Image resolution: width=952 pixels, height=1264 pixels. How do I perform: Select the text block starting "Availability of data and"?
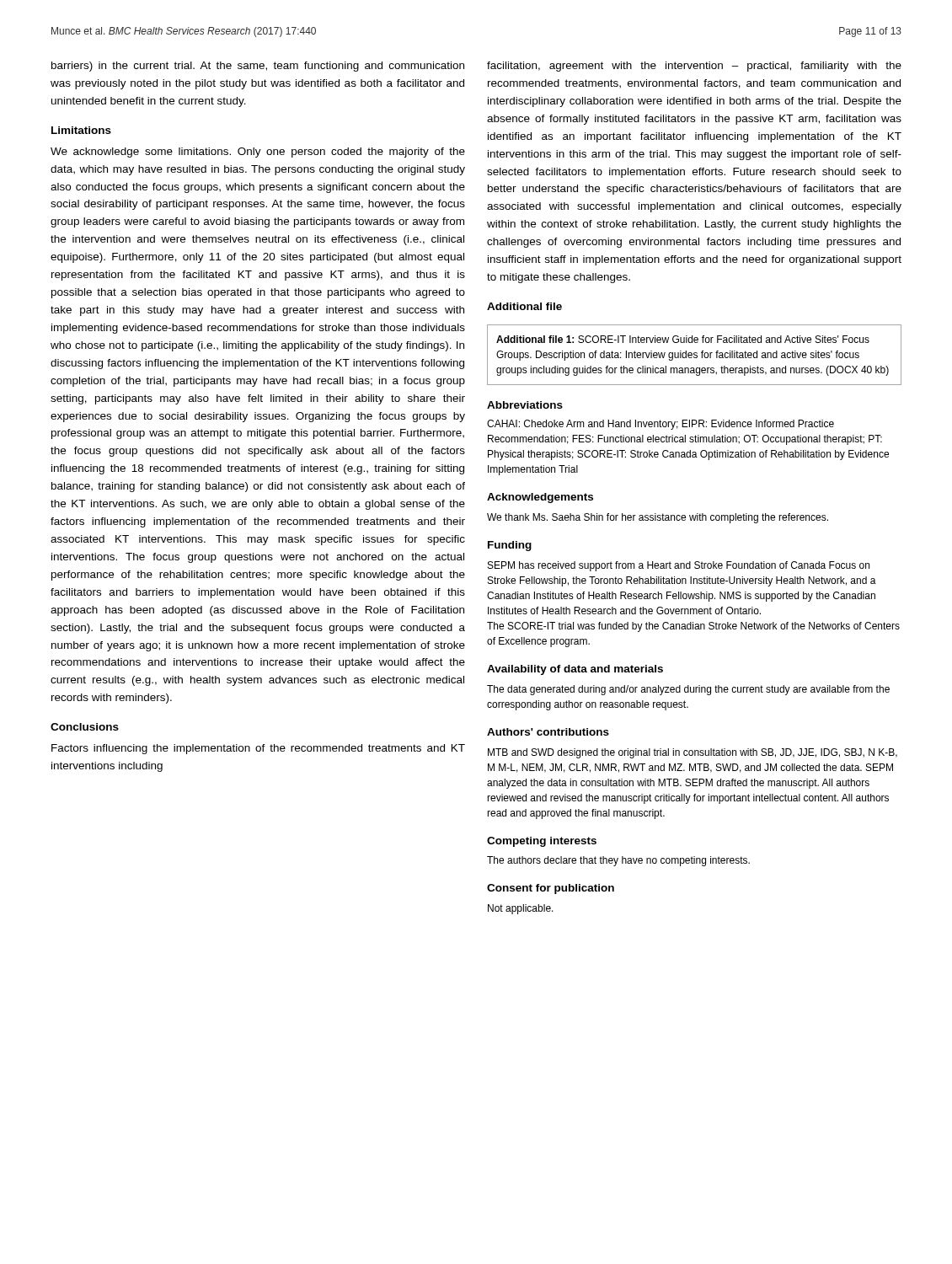pyautogui.click(x=575, y=668)
